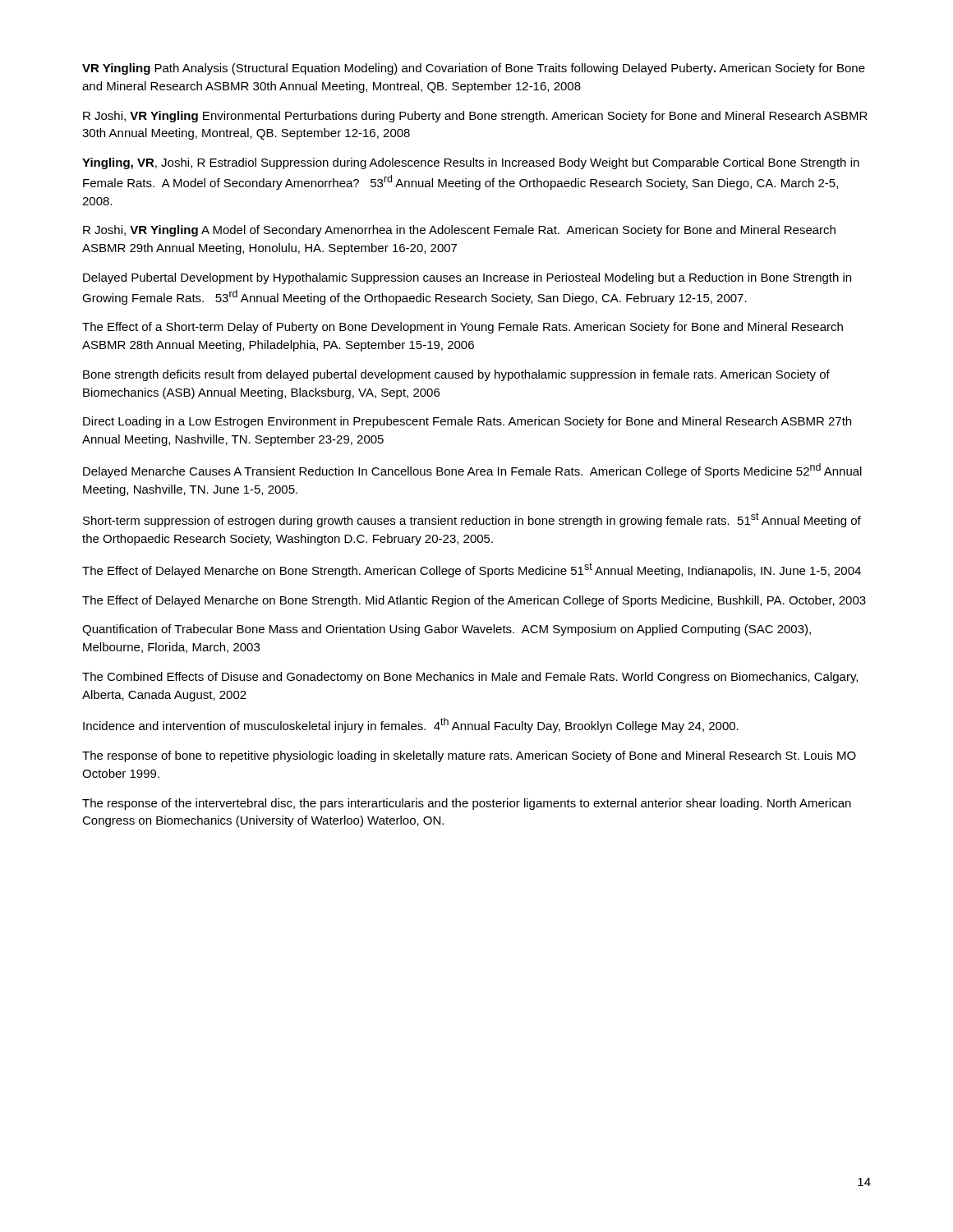This screenshot has height=1232, width=953.
Task: Click on the passage starting "Quantification of Trabecular Bone Mass and"
Action: 447,638
